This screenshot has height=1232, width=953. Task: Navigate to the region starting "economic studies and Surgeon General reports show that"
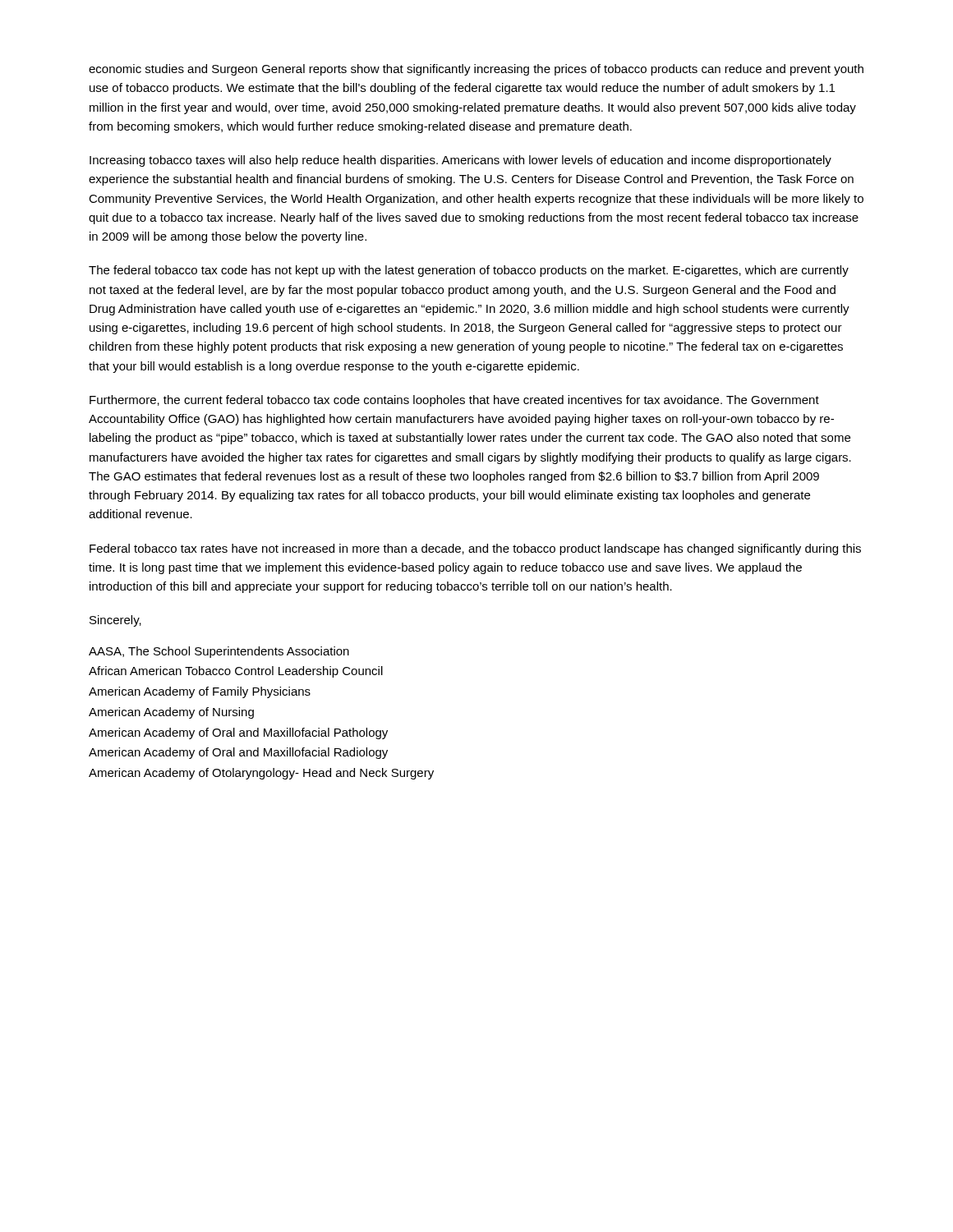[x=476, y=97]
